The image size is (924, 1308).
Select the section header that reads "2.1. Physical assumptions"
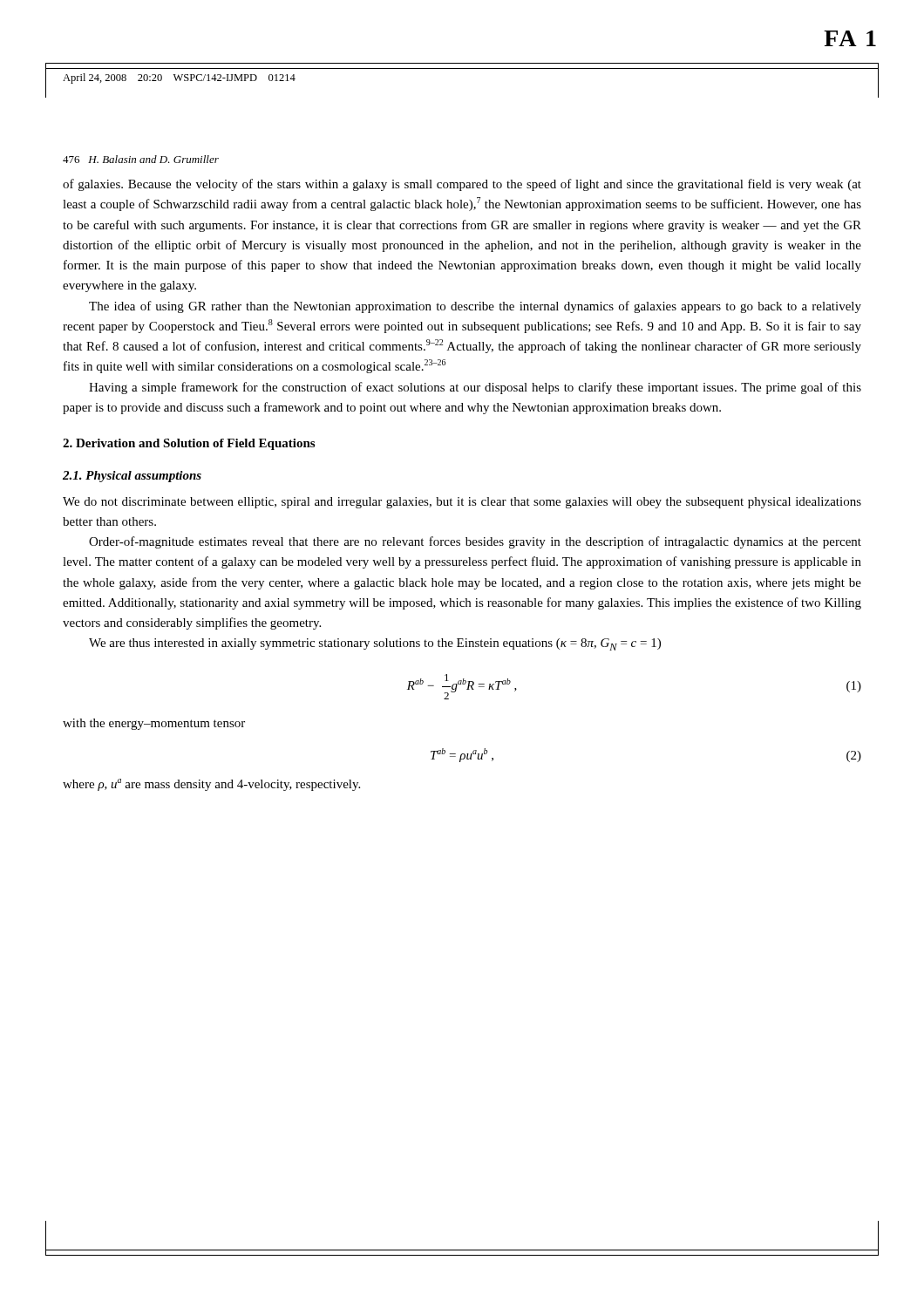click(132, 475)
